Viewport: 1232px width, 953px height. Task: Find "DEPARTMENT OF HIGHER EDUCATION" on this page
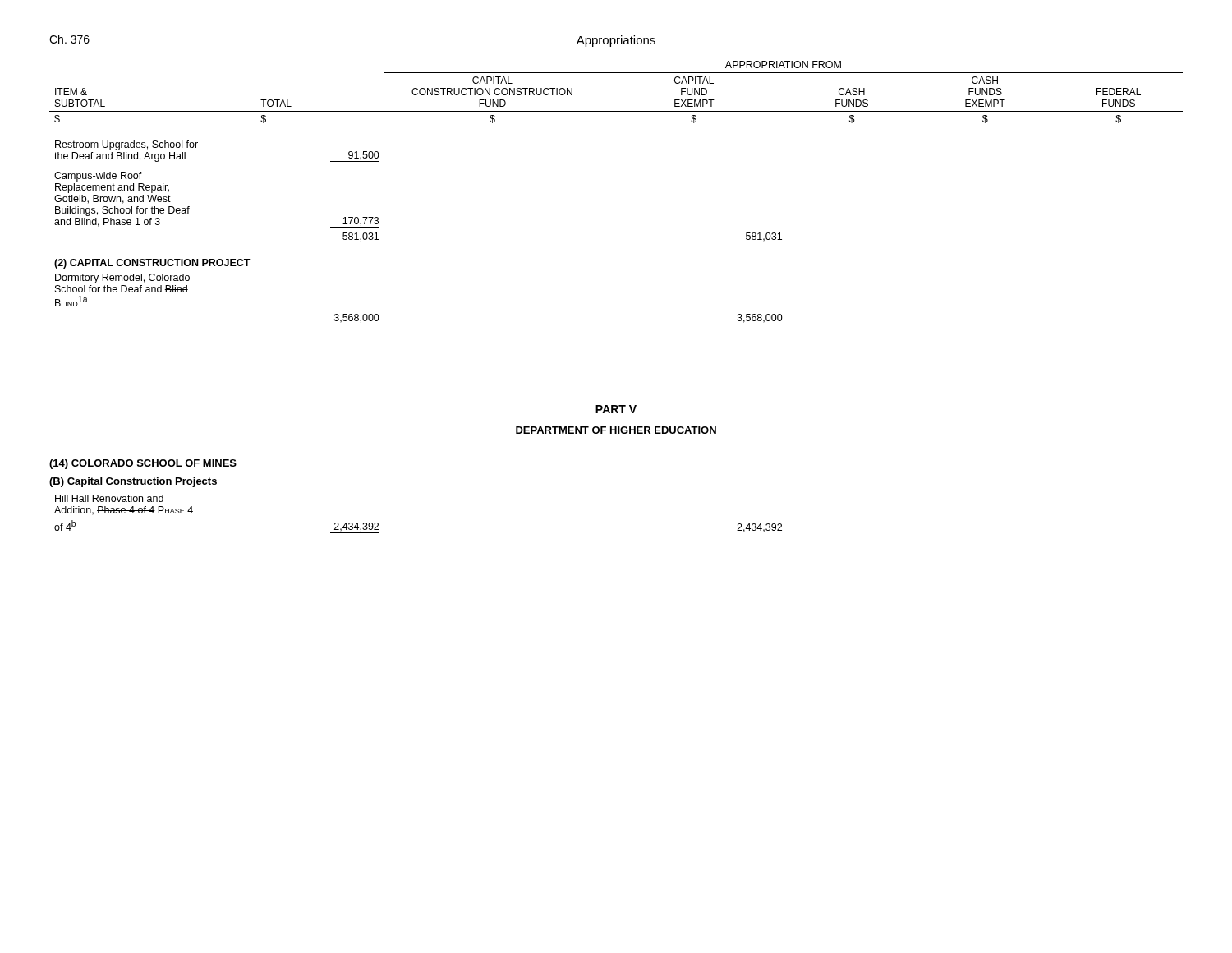(x=616, y=430)
